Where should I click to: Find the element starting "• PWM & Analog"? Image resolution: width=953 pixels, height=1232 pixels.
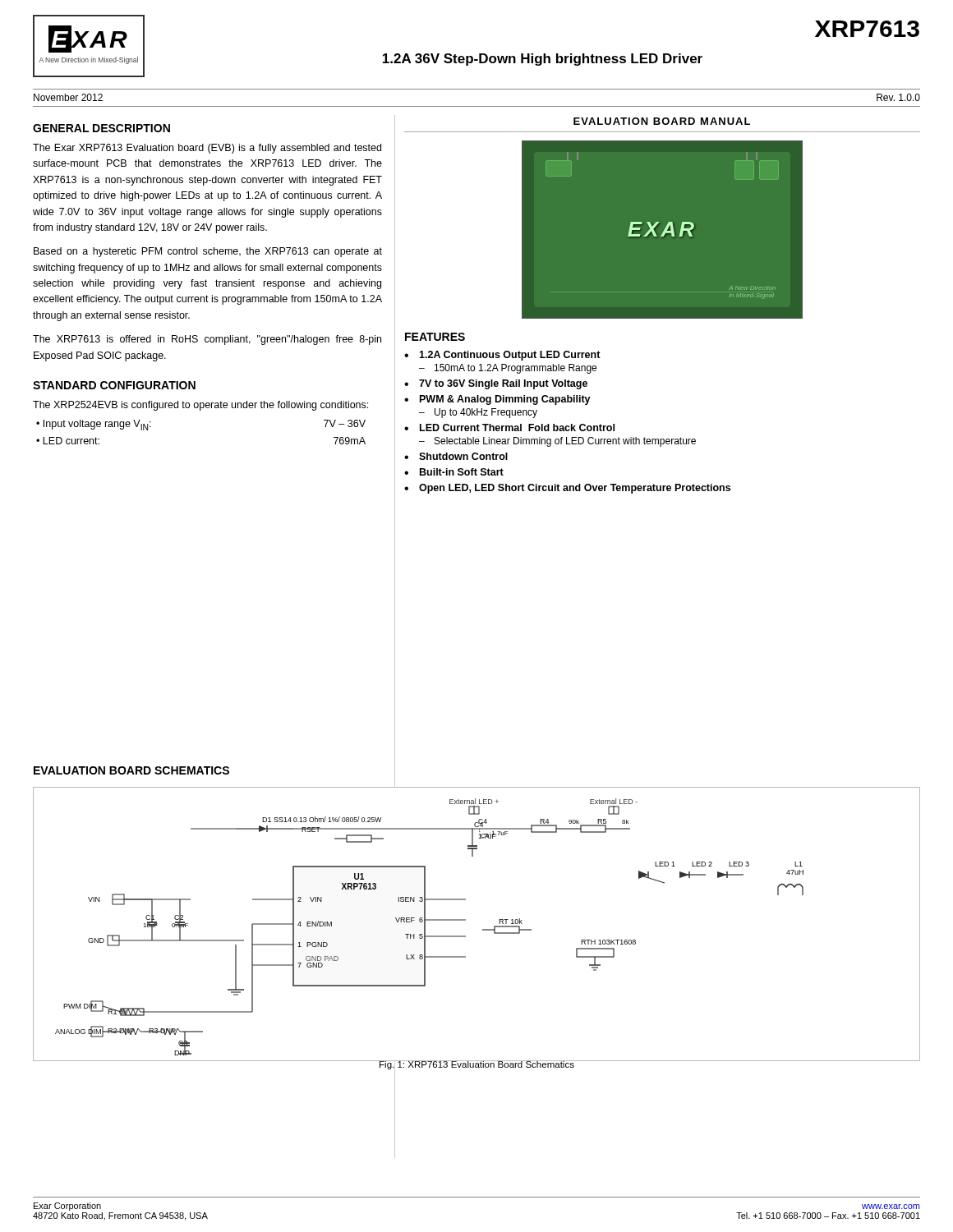497,400
